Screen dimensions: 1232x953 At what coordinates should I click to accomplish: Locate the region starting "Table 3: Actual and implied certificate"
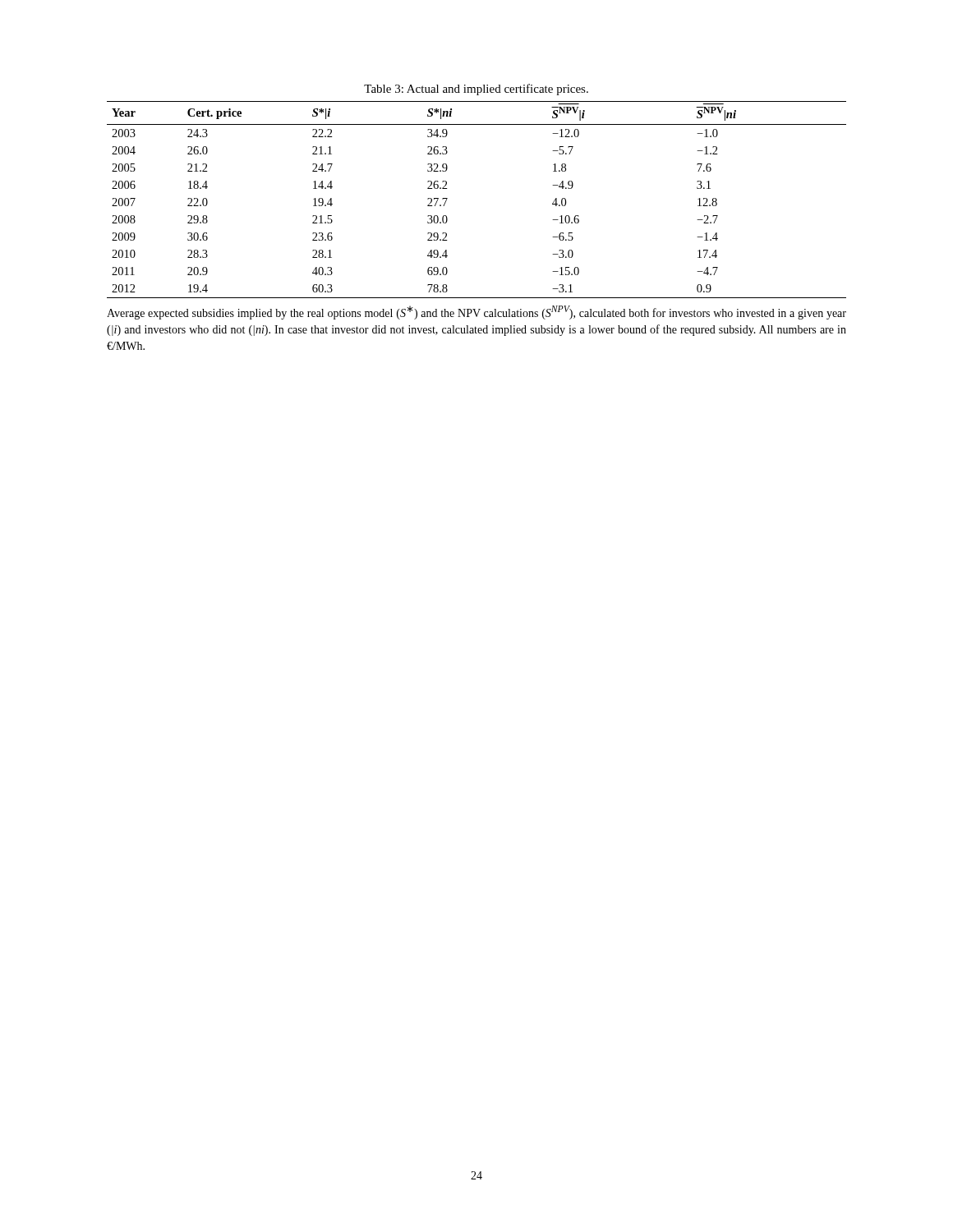476,89
